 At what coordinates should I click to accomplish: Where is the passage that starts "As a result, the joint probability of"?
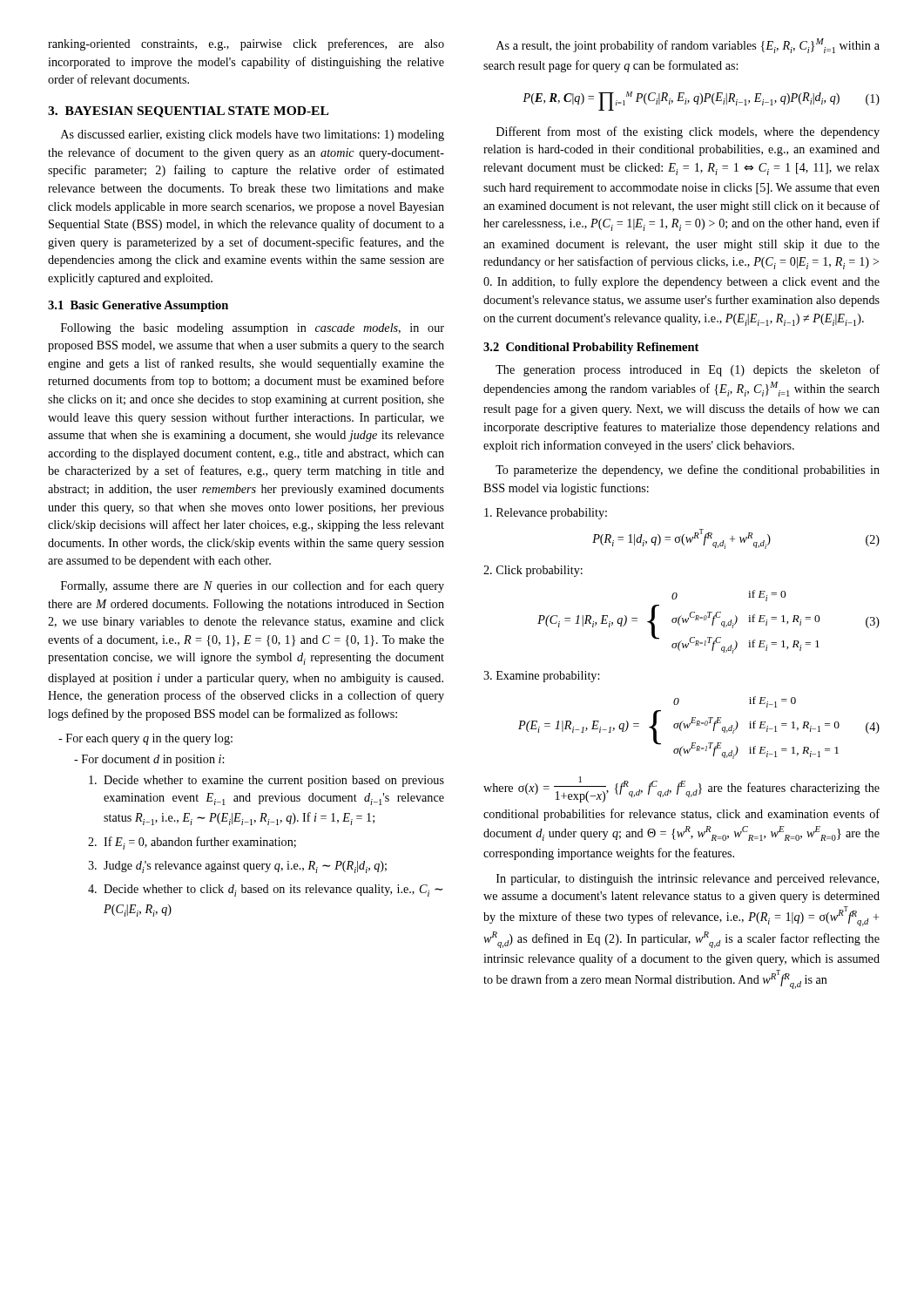coord(681,55)
